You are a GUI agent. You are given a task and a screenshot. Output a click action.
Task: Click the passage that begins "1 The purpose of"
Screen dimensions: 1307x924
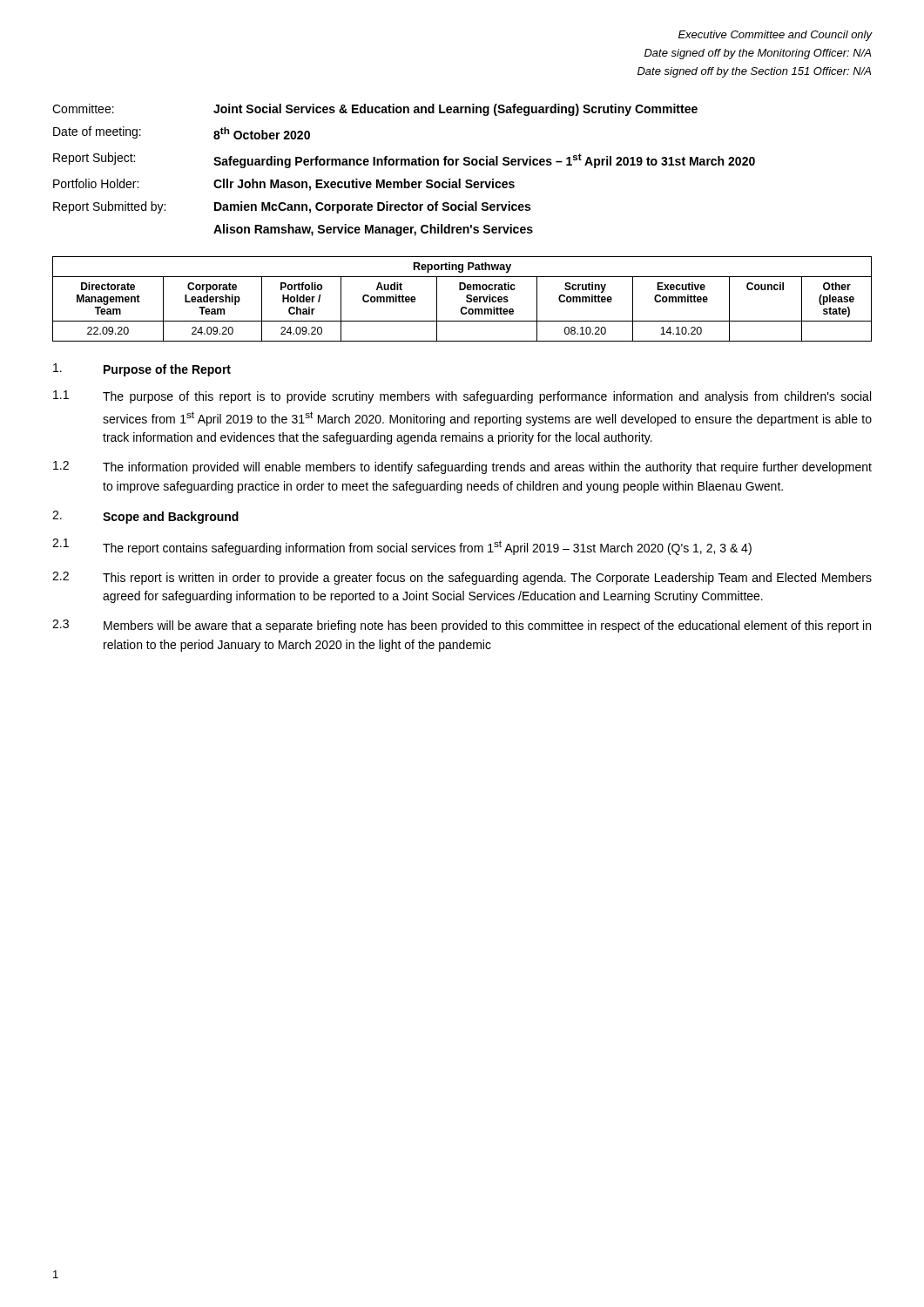(462, 418)
